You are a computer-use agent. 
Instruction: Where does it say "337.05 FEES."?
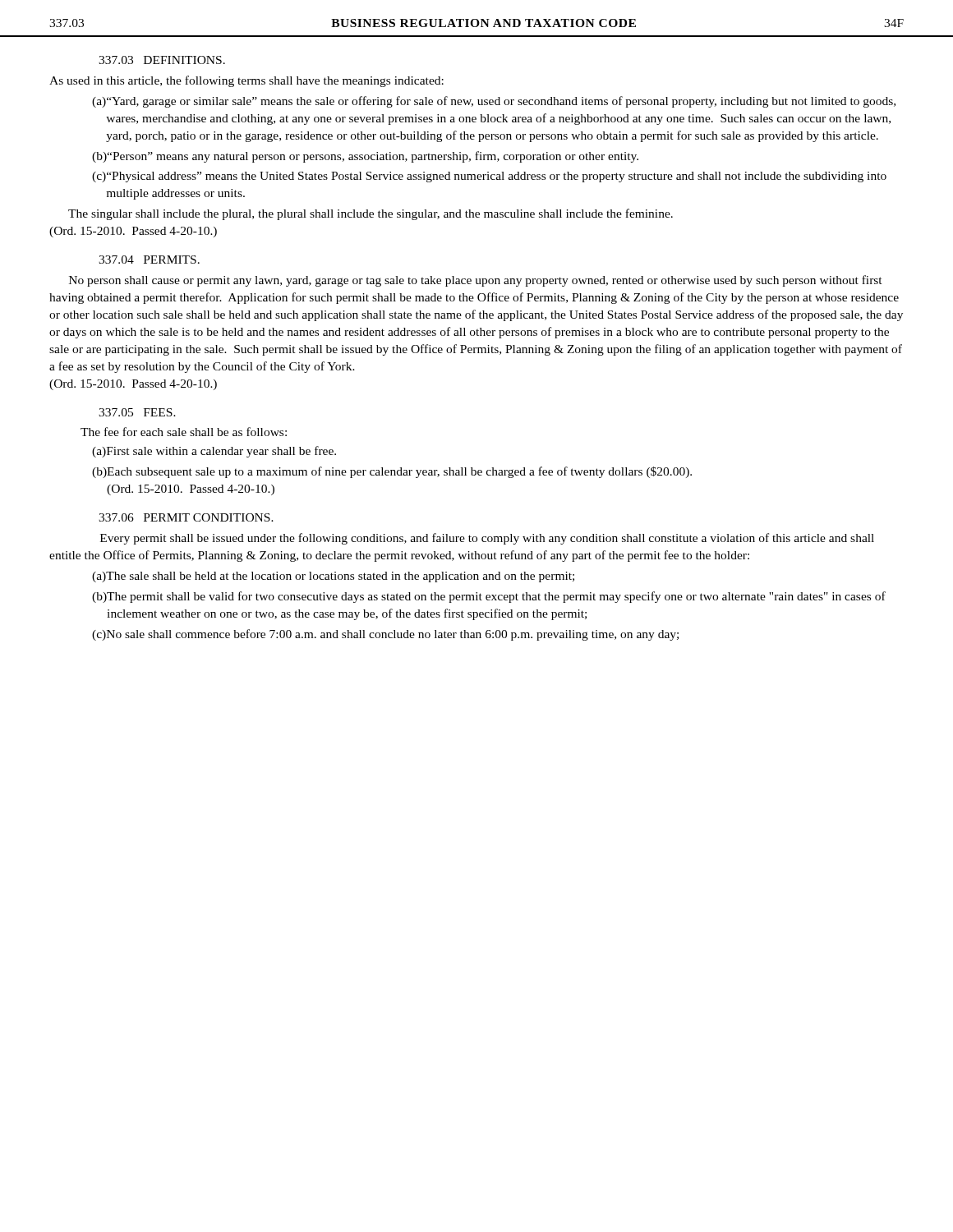coord(137,411)
